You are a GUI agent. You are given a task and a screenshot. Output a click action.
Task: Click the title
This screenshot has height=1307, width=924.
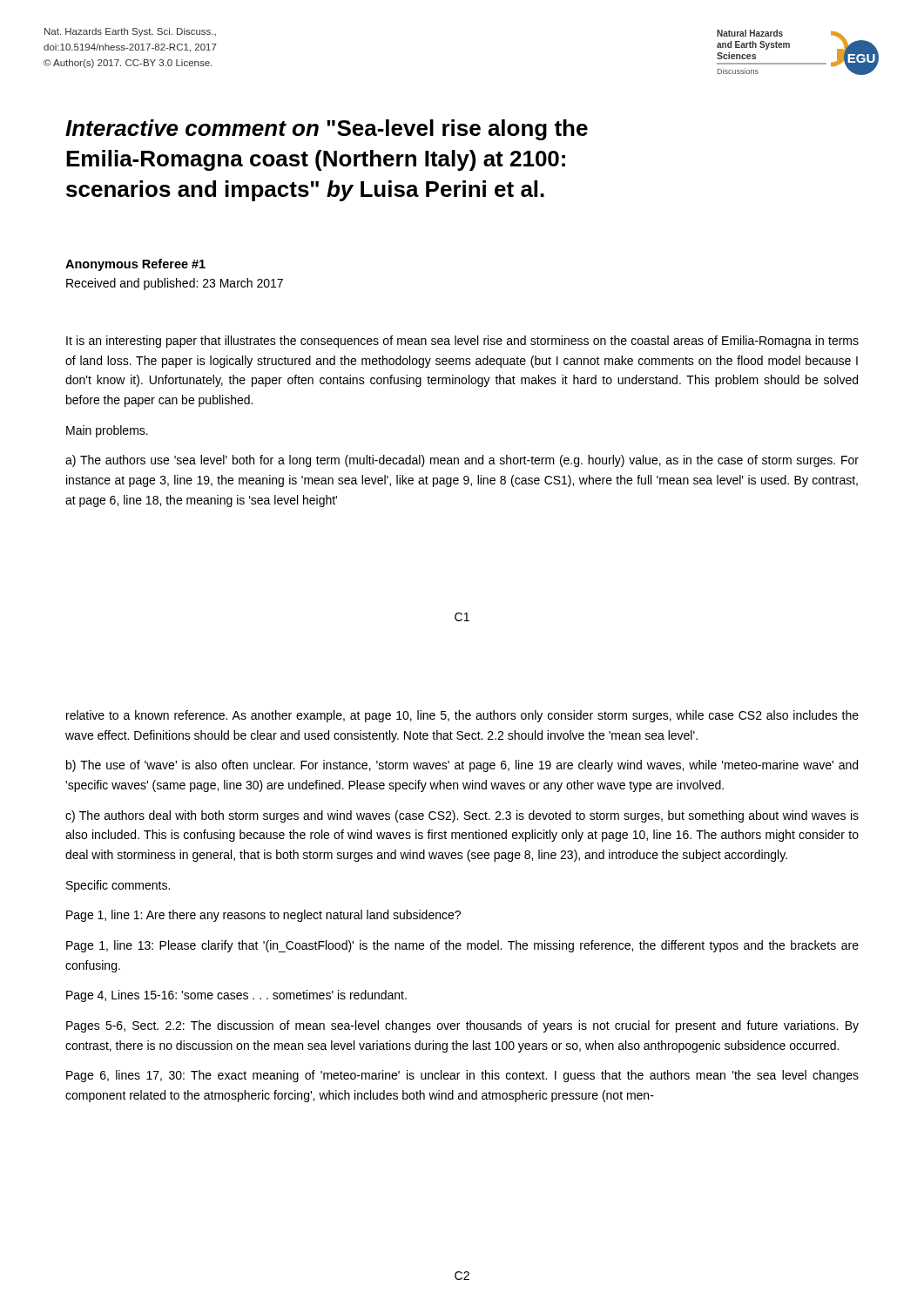pos(462,159)
